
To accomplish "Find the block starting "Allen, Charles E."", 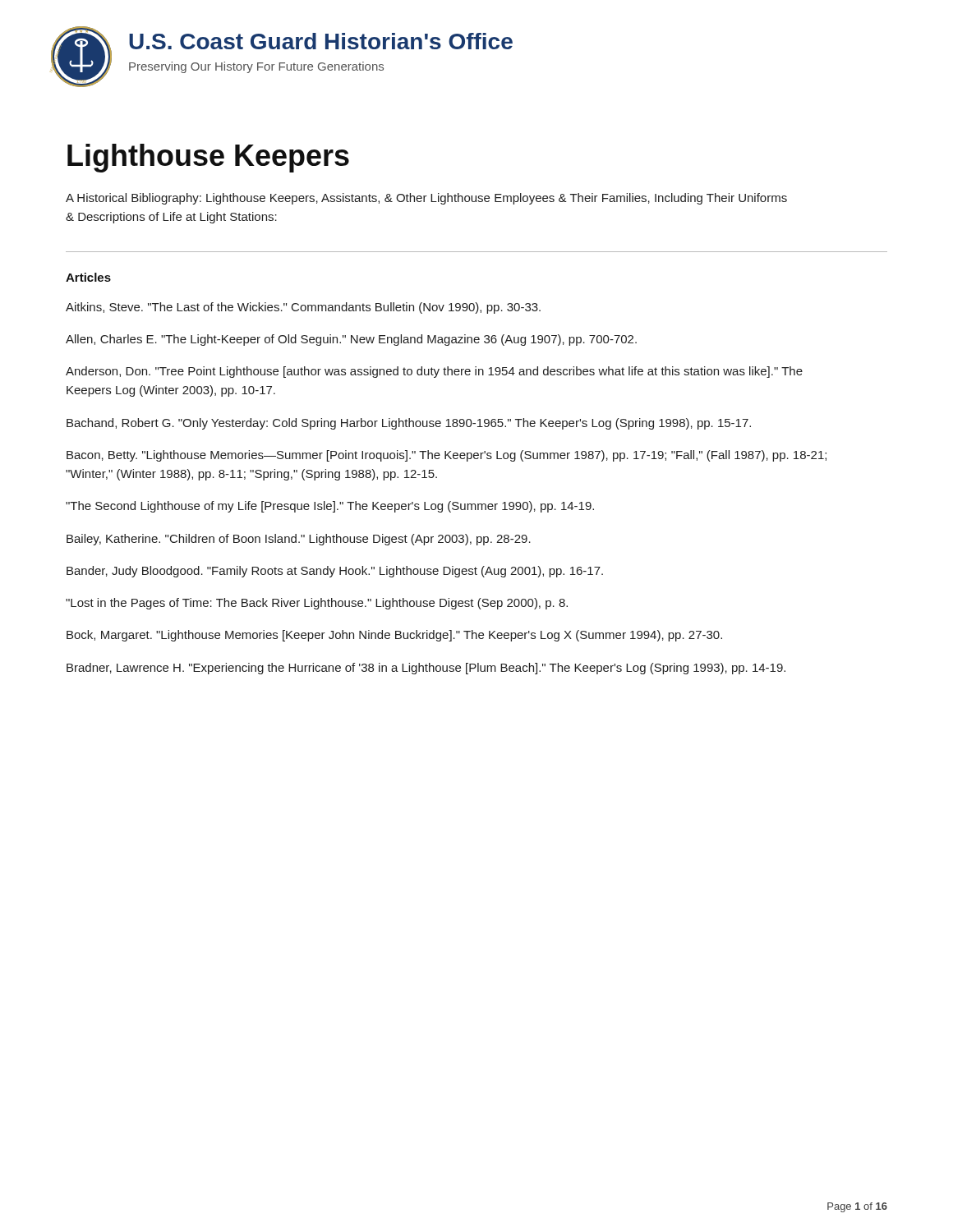I will [452, 339].
